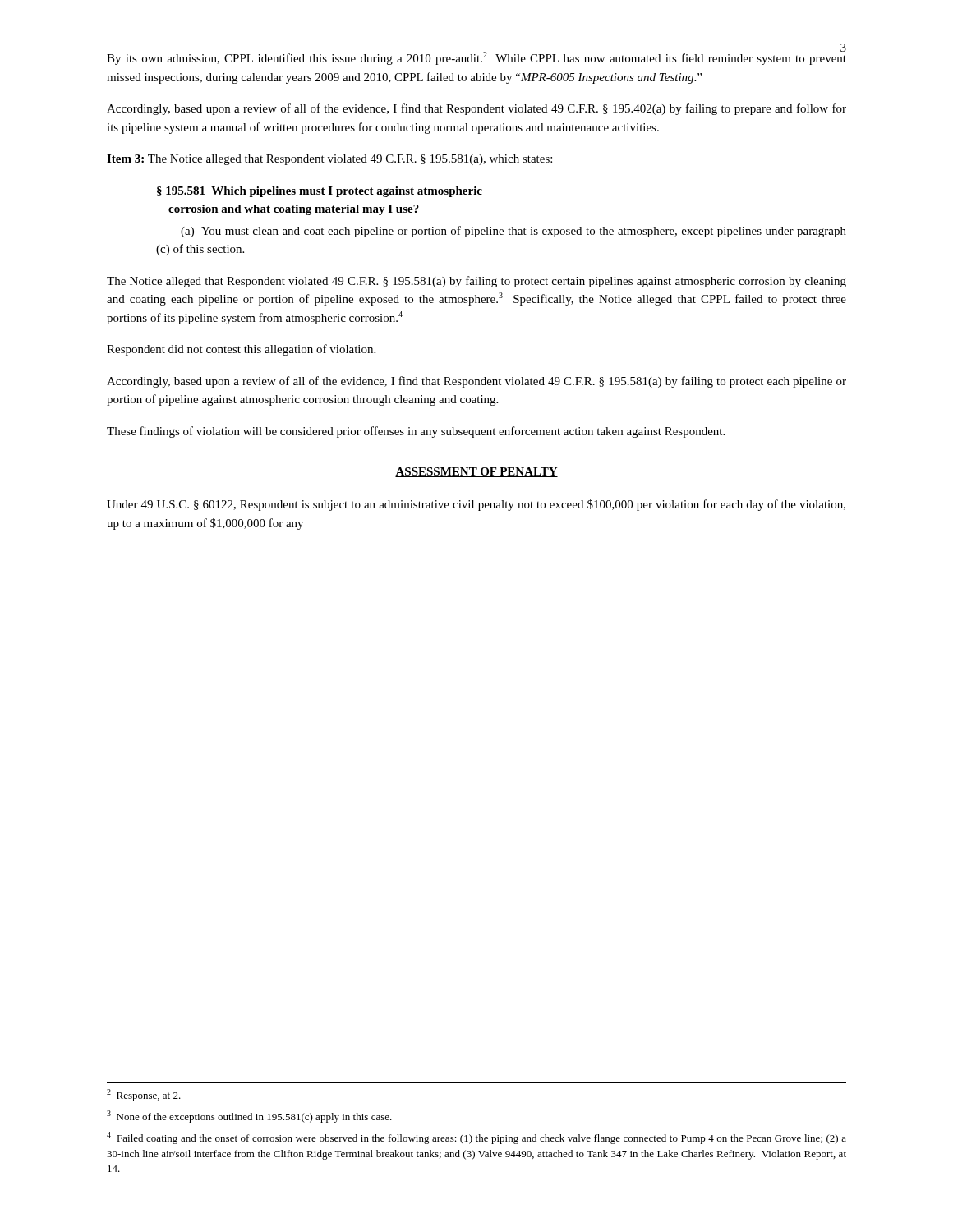Locate the passage starting "4 Failed coating and the onset"
Screen dimensions: 1232x953
476,1153
